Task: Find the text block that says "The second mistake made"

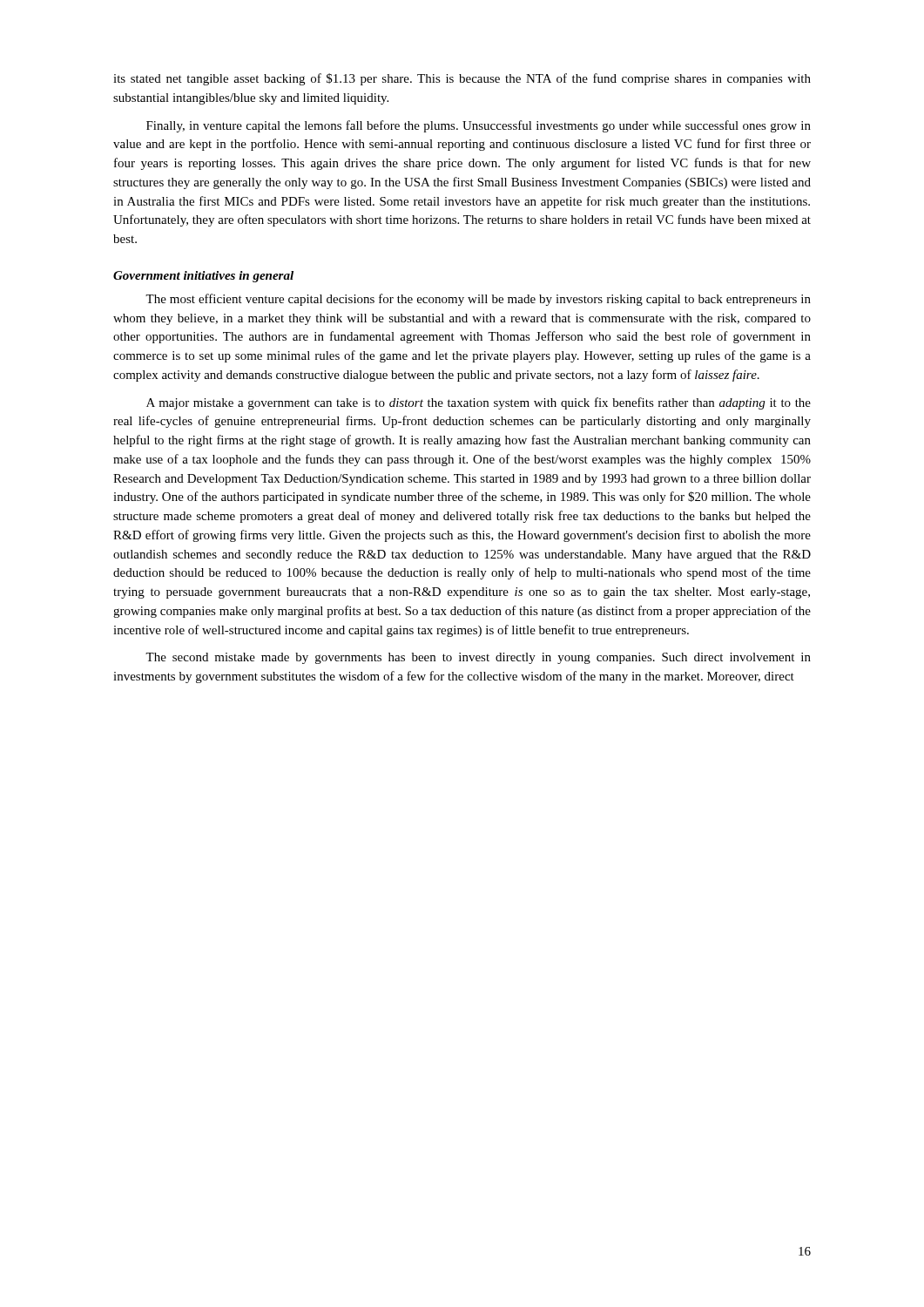Action: click(x=462, y=667)
